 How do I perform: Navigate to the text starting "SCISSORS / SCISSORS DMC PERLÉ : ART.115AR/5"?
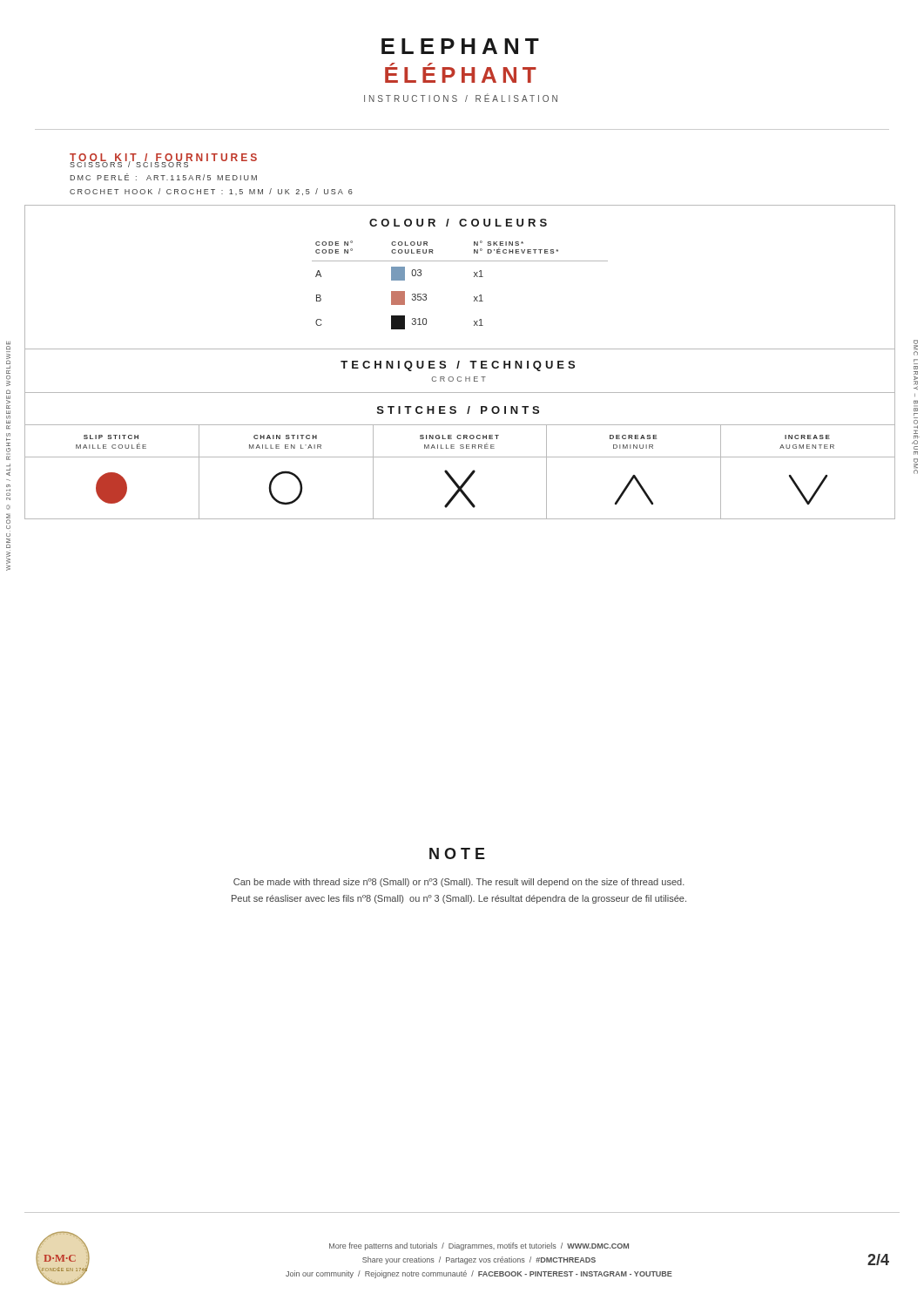point(212,179)
